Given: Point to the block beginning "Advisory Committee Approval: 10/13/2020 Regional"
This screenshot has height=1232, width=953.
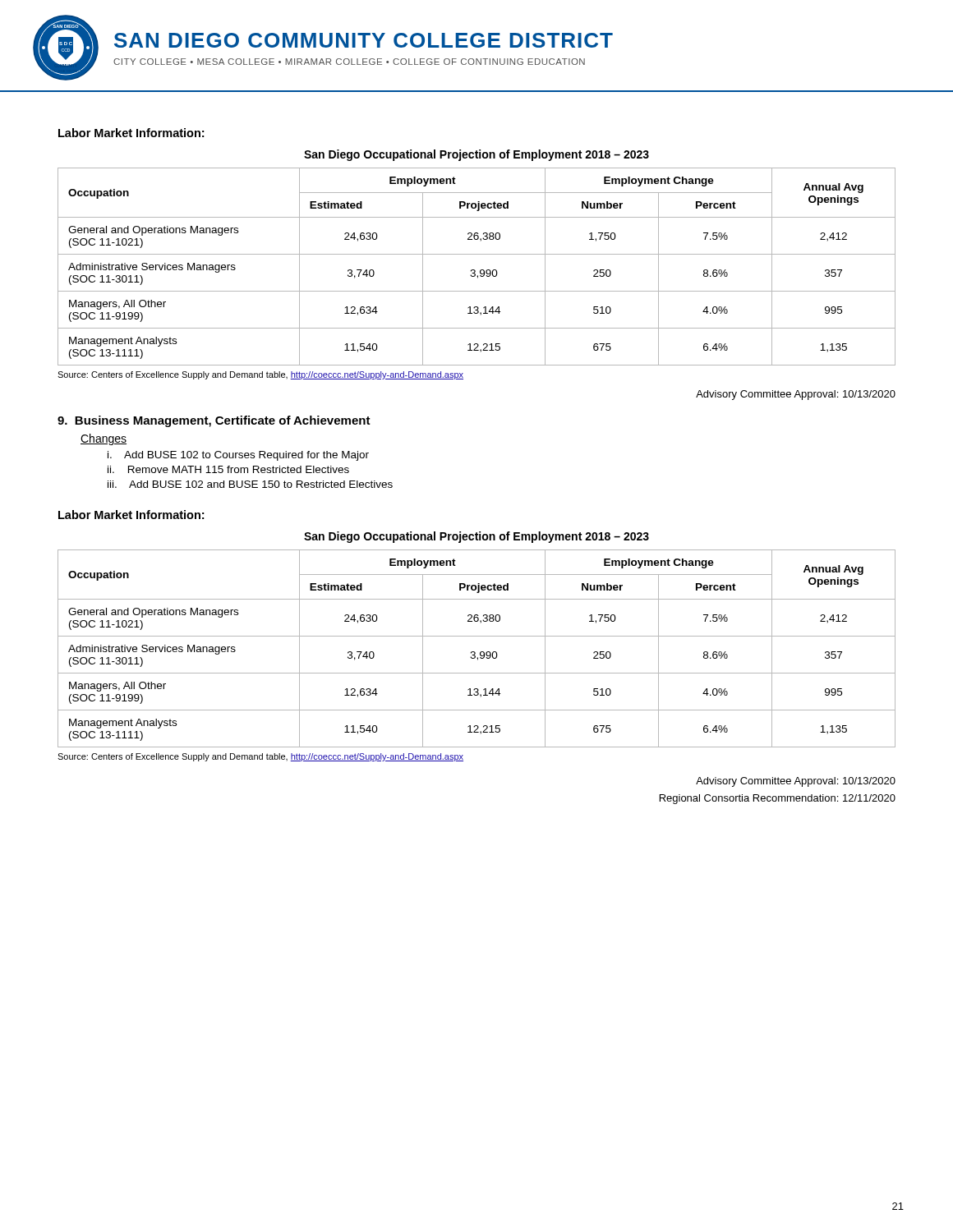Looking at the screenshot, I should click(x=777, y=789).
